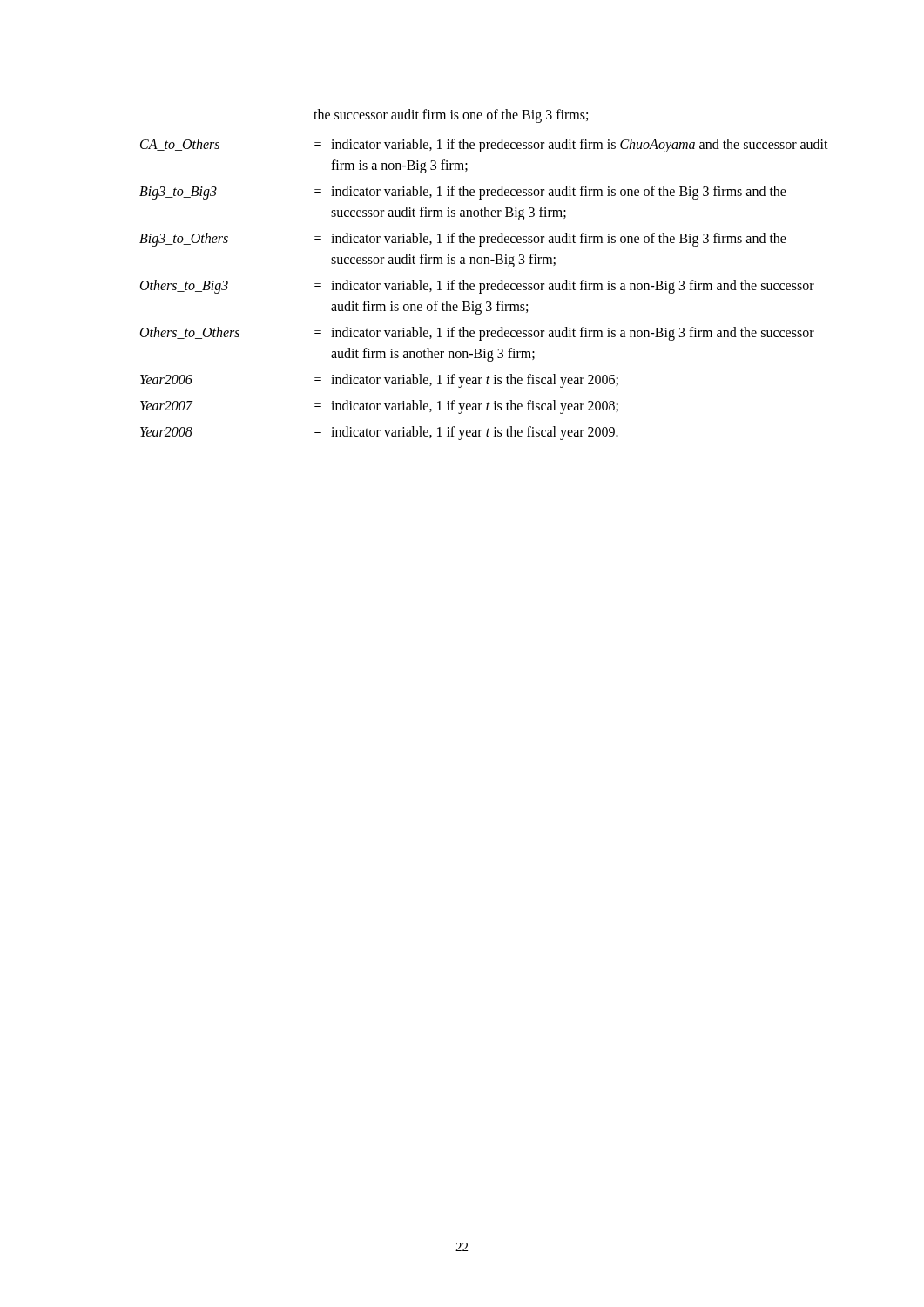The height and width of the screenshot is (1307, 924).
Task: Click on the block starting "CA_to_Others = indicator variable,"
Action: (488, 155)
